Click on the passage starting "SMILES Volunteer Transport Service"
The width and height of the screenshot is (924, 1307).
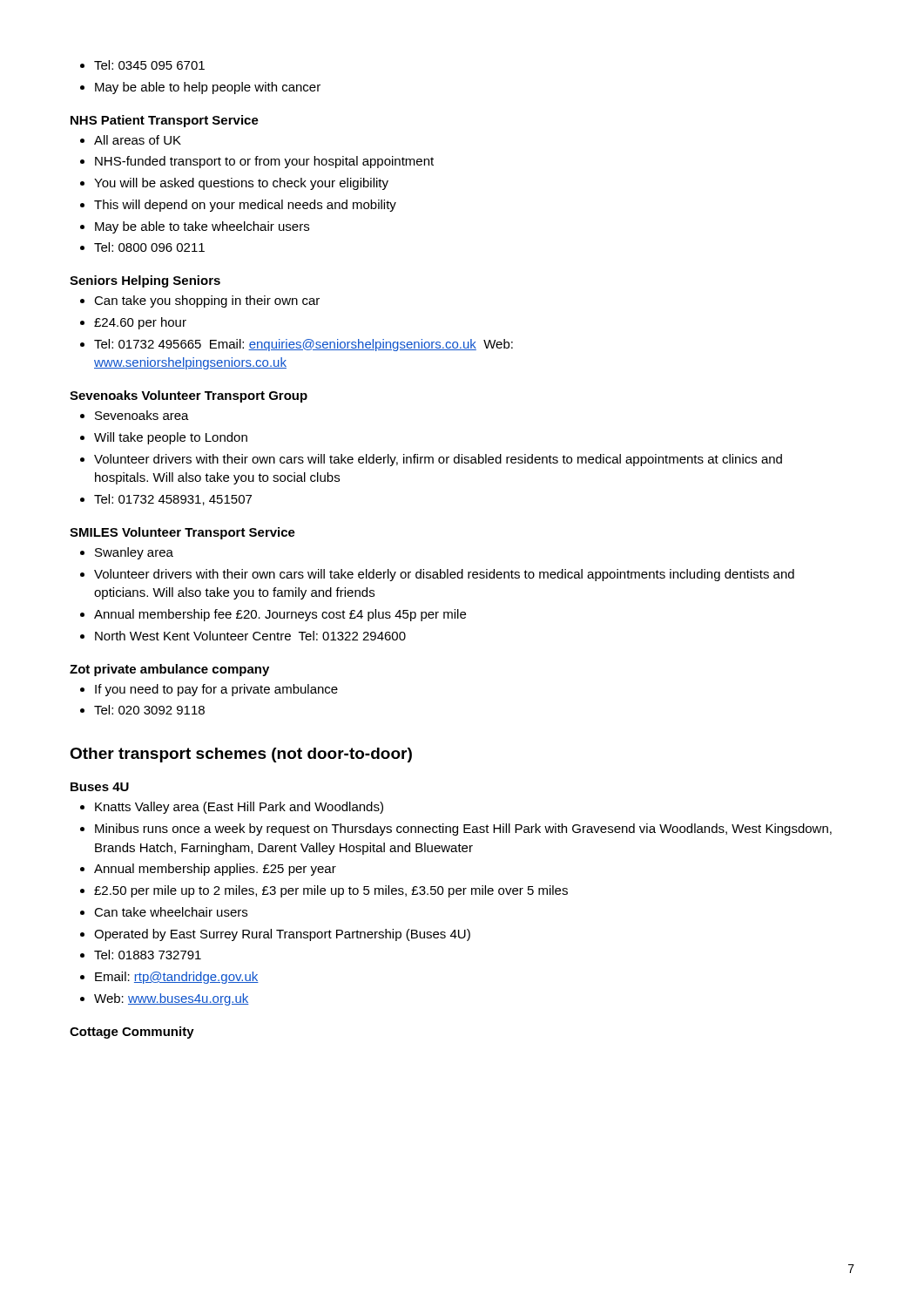click(182, 532)
